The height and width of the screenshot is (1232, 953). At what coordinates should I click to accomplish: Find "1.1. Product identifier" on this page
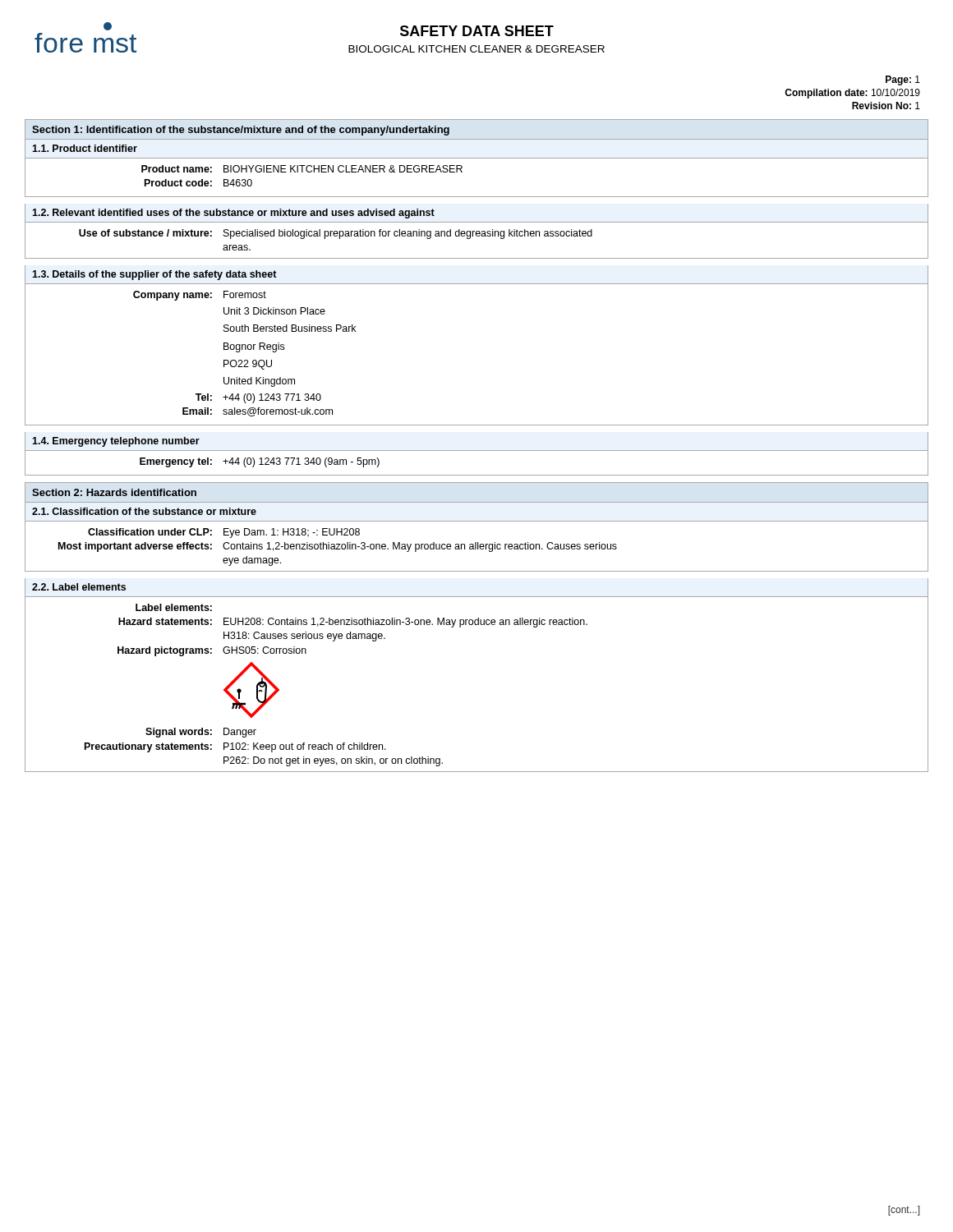[x=85, y=149]
